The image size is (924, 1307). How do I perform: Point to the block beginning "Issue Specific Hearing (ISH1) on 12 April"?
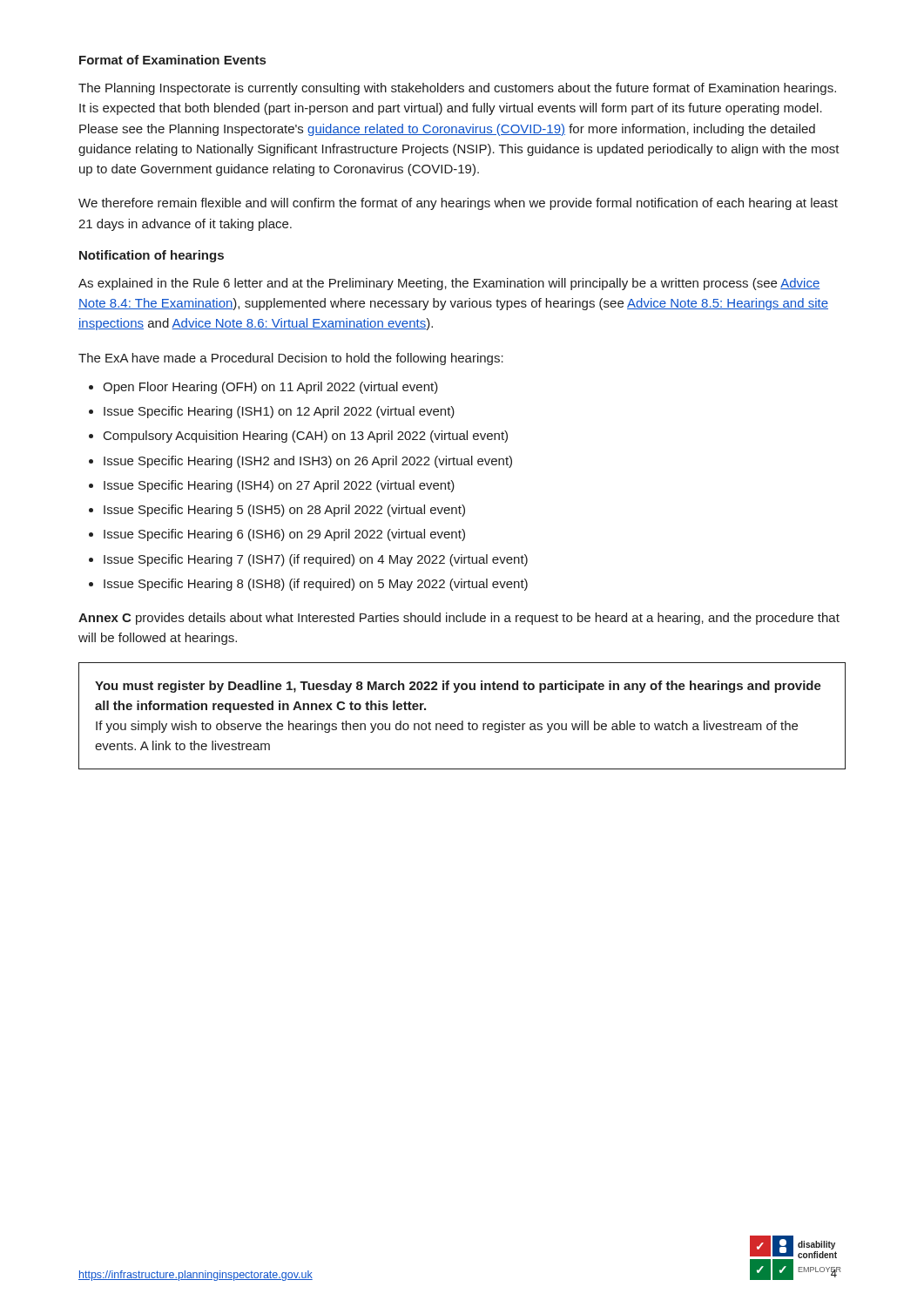[x=279, y=411]
